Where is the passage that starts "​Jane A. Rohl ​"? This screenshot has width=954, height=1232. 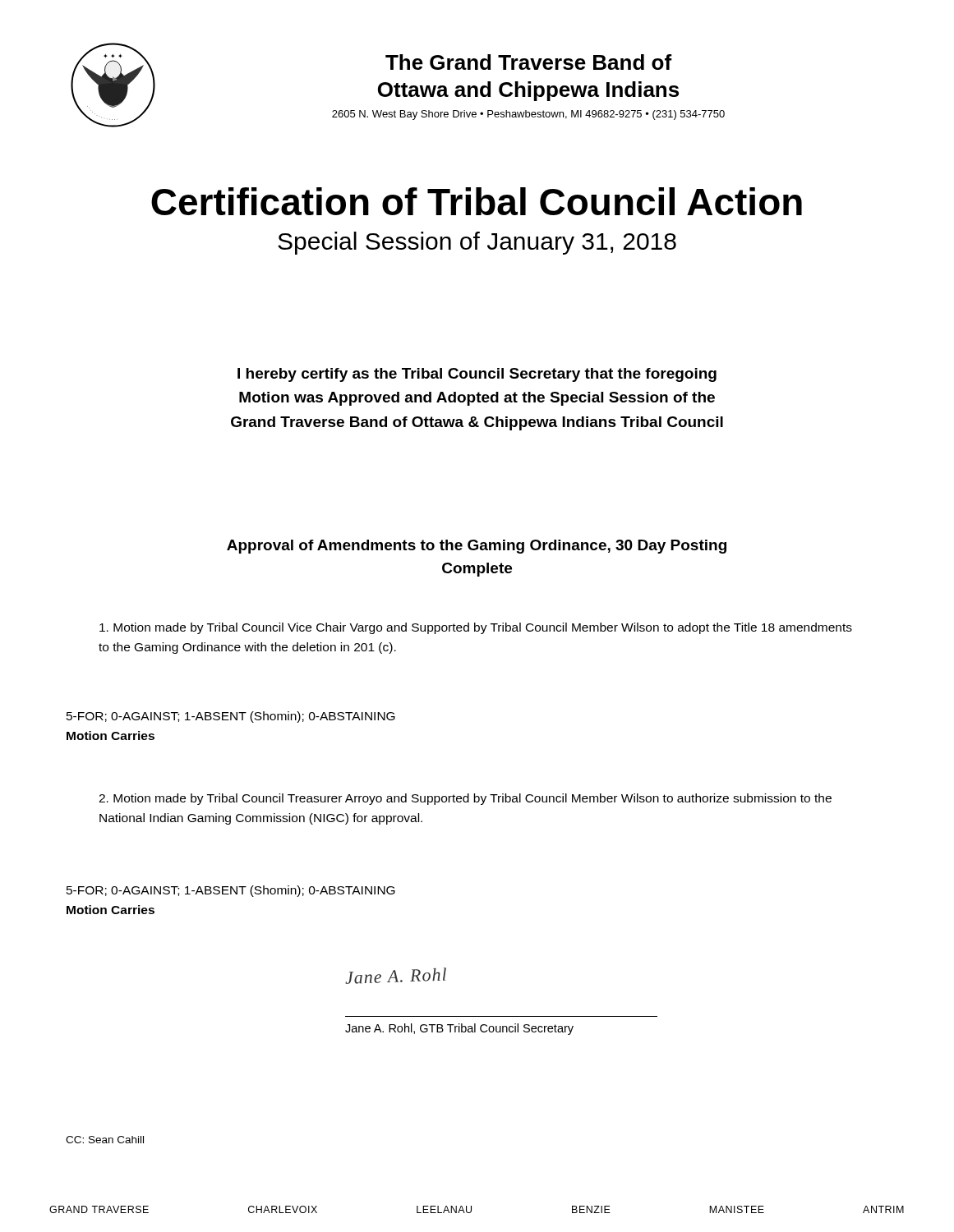396,976
